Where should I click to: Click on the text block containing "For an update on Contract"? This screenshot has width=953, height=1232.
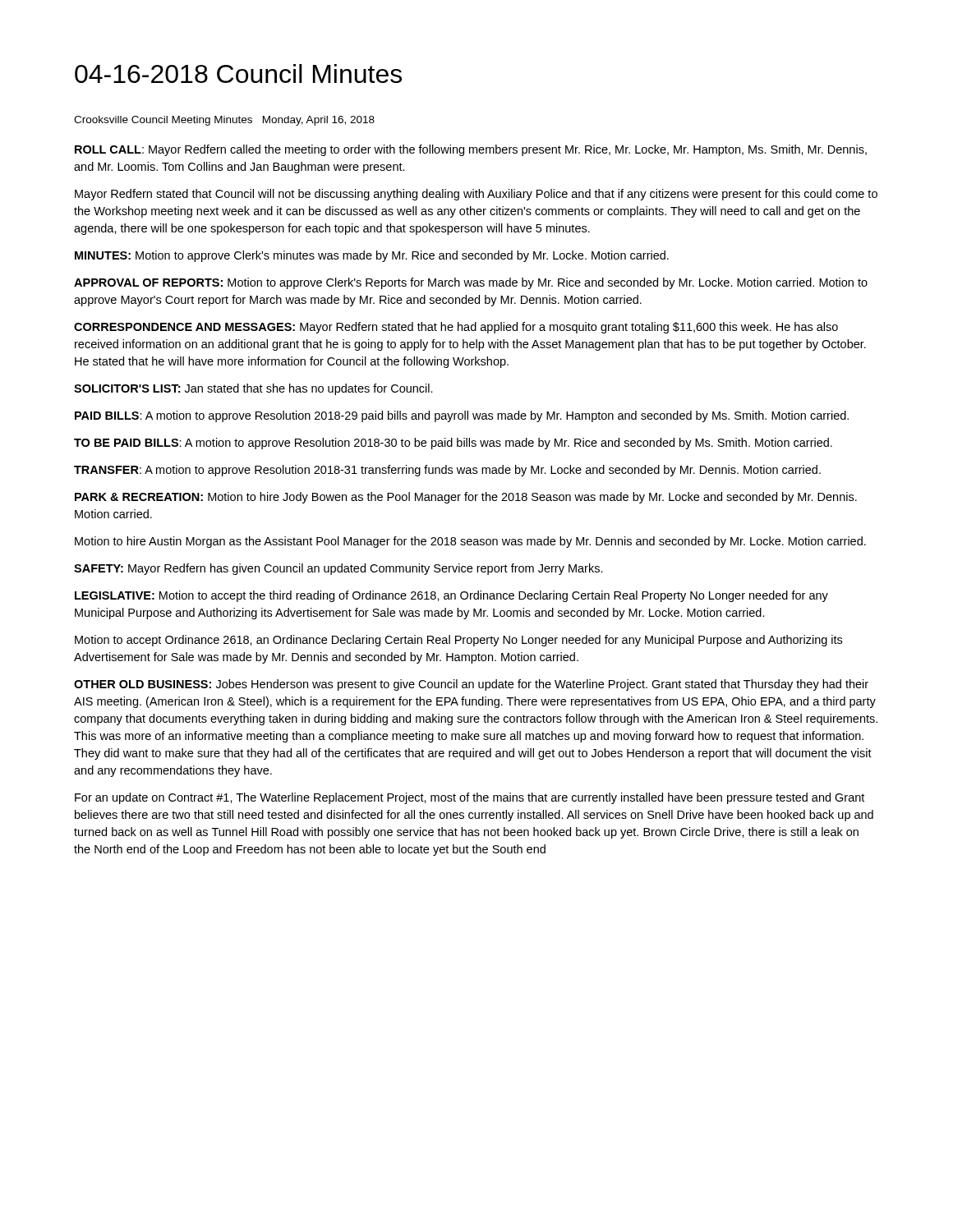(476, 824)
